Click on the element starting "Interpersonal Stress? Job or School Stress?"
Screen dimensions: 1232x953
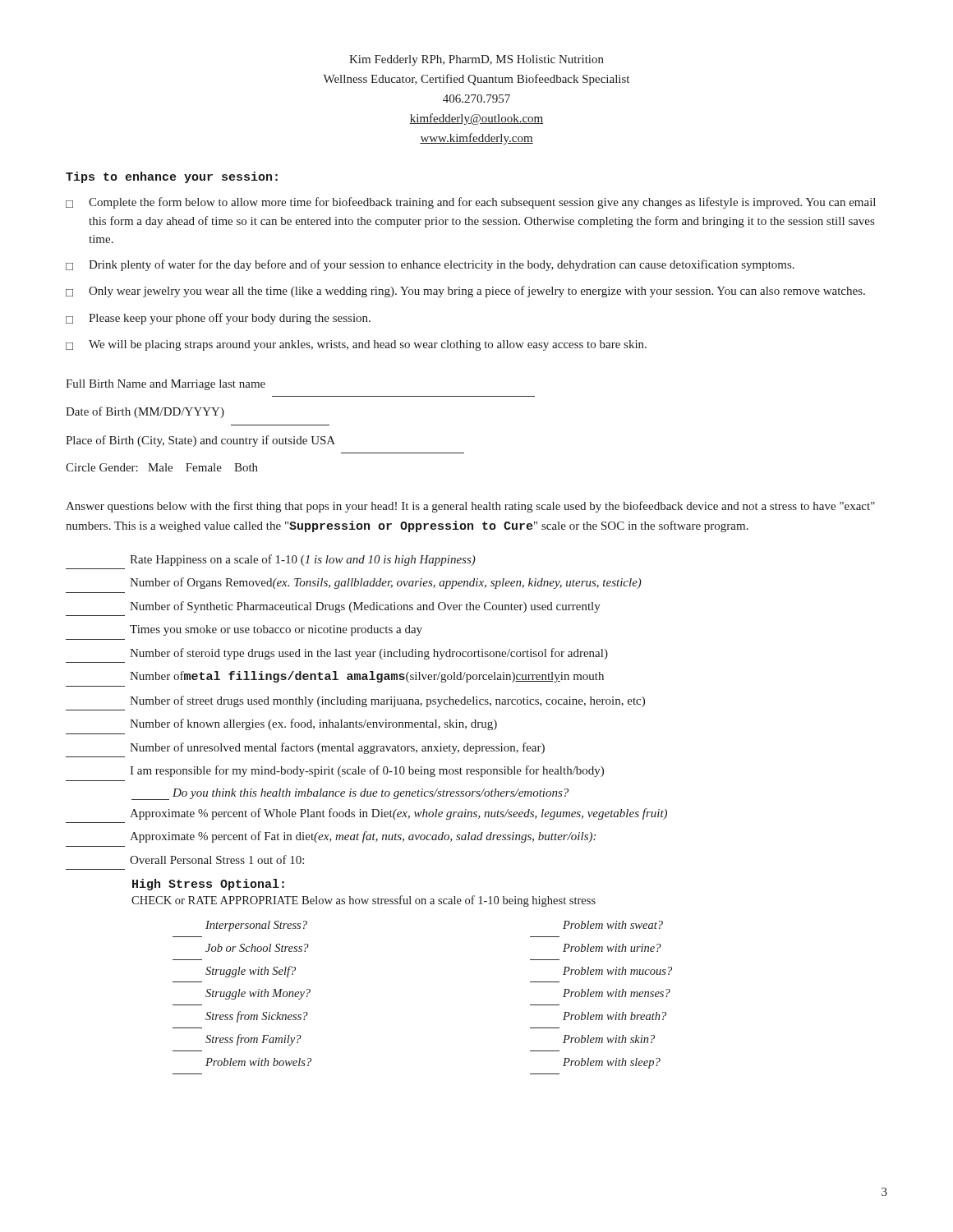pyautogui.click(x=530, y=994)
